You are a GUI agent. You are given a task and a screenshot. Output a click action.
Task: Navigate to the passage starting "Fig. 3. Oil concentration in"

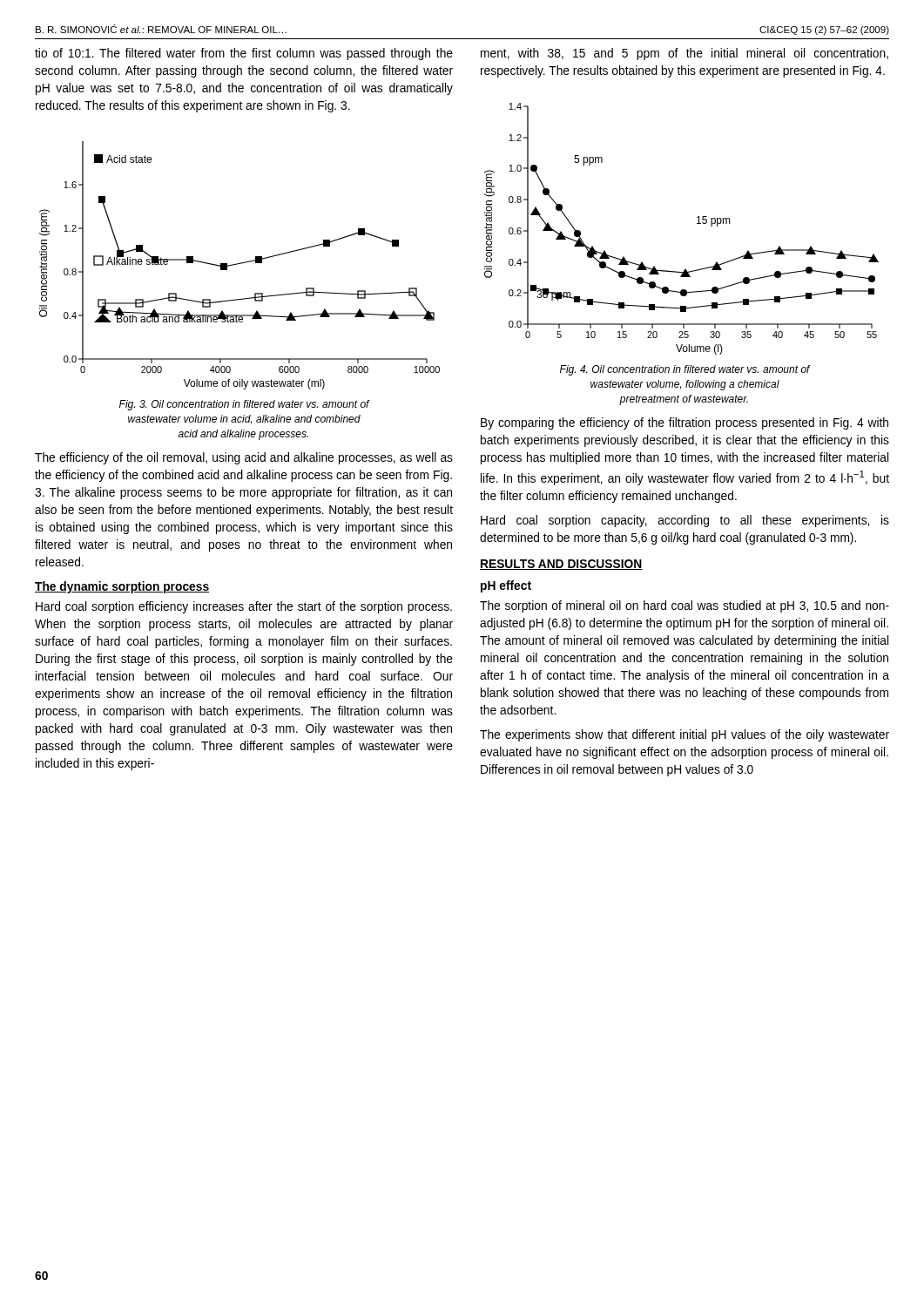(x=244, y=419)
